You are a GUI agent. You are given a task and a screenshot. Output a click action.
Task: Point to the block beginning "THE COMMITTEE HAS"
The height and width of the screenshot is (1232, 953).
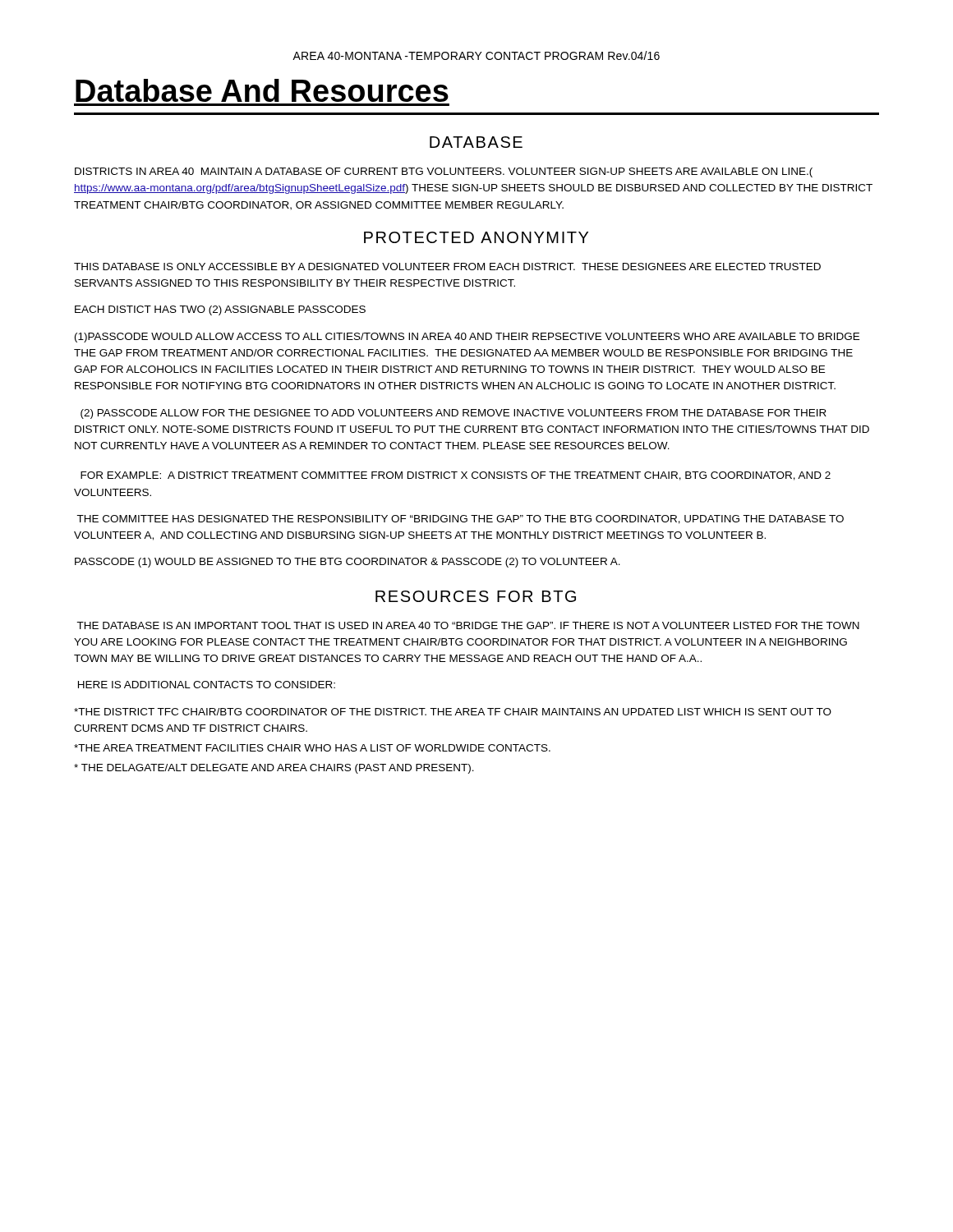459,527
